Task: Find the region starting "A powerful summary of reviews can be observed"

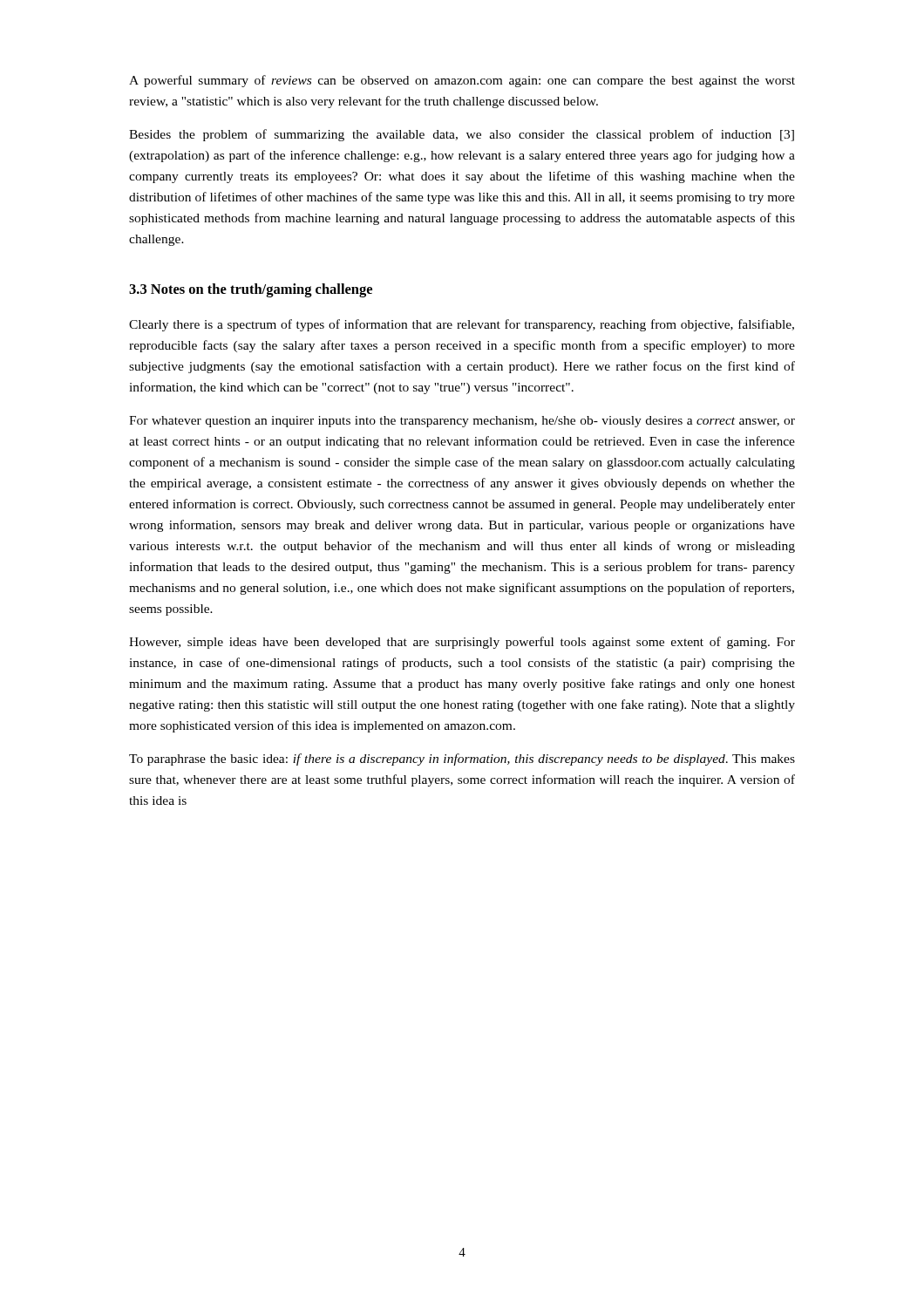Action: pos(462,91)
